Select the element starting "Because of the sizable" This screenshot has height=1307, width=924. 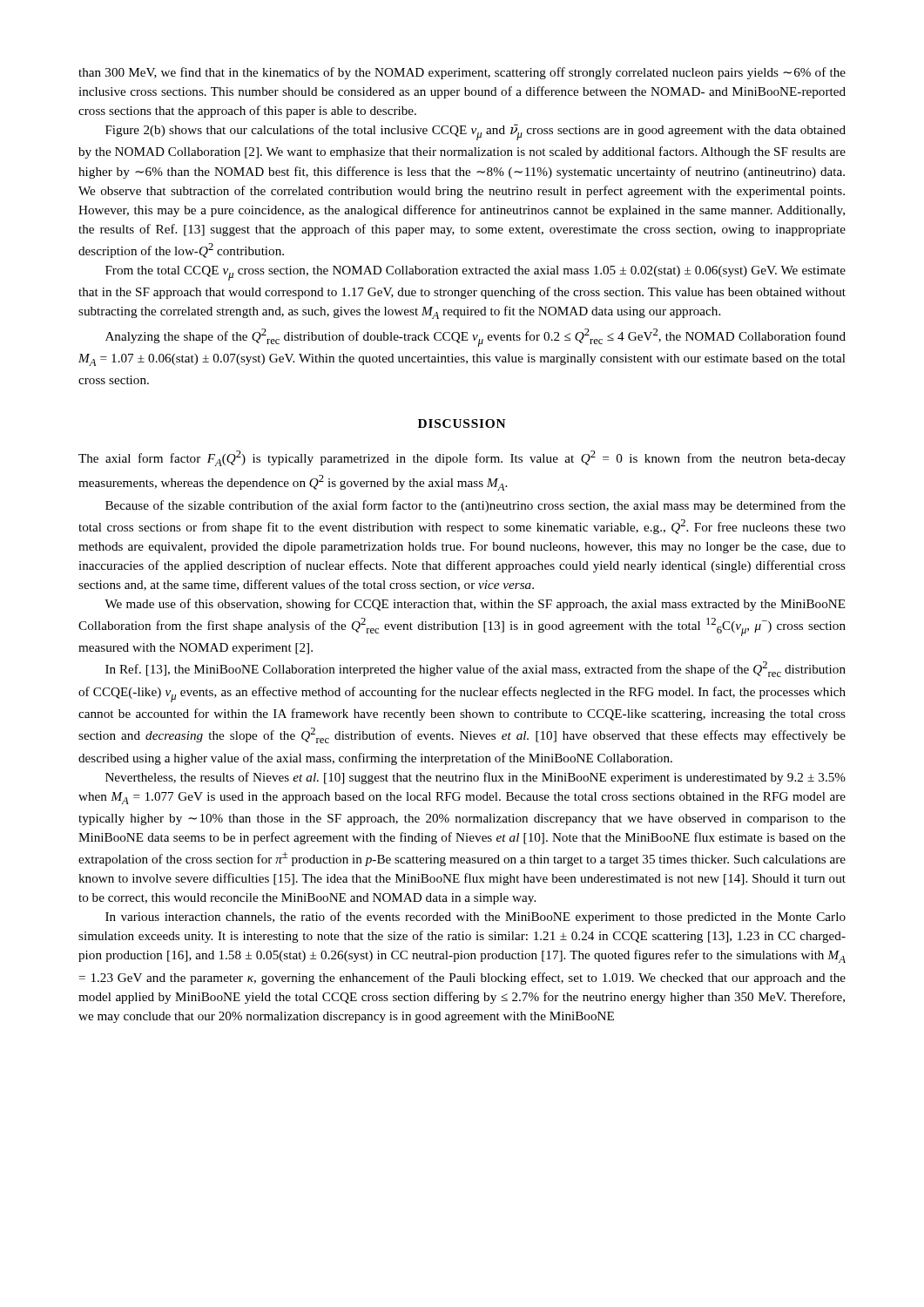click(462, 545)
